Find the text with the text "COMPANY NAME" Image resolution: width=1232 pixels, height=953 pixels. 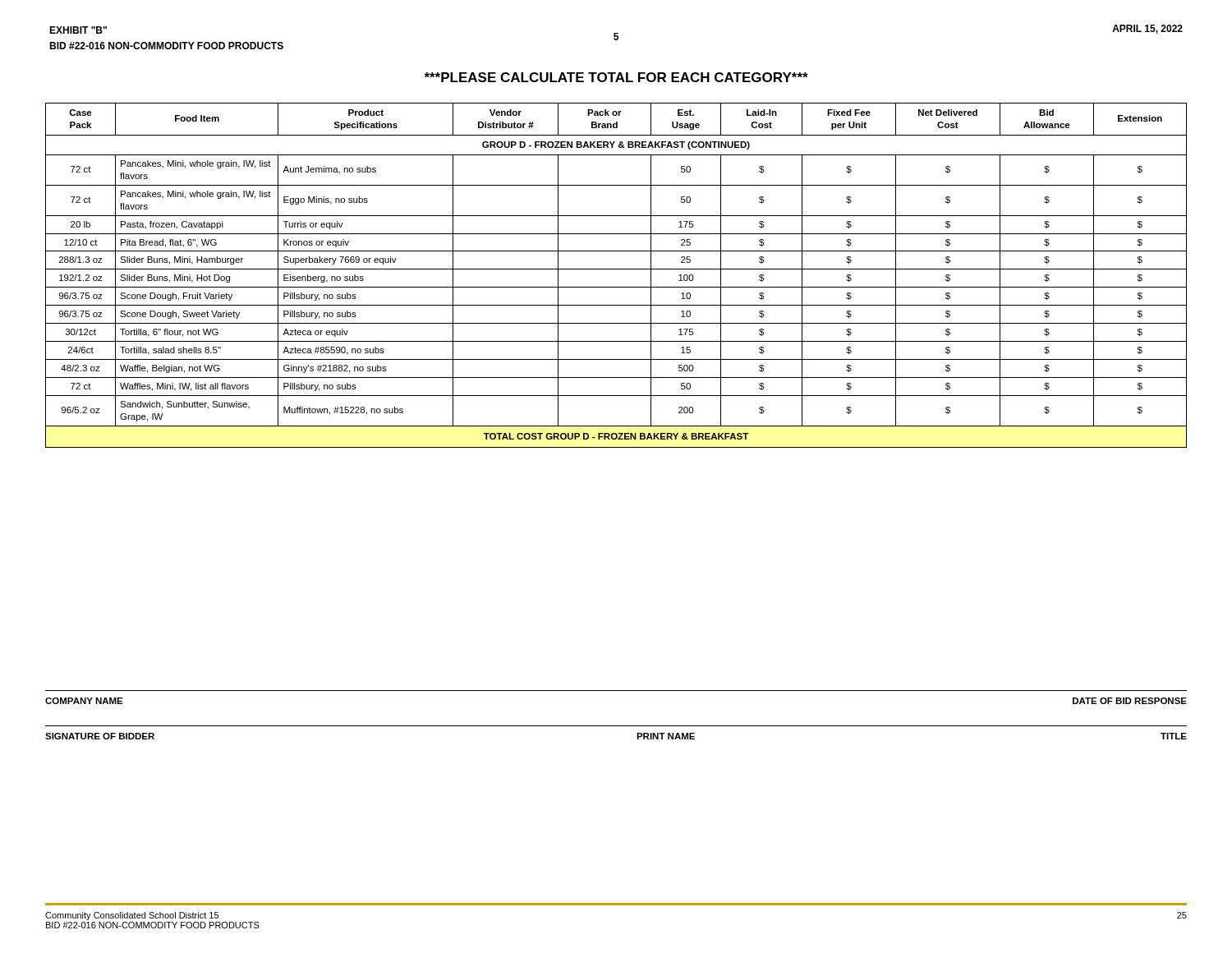point(84,701)
